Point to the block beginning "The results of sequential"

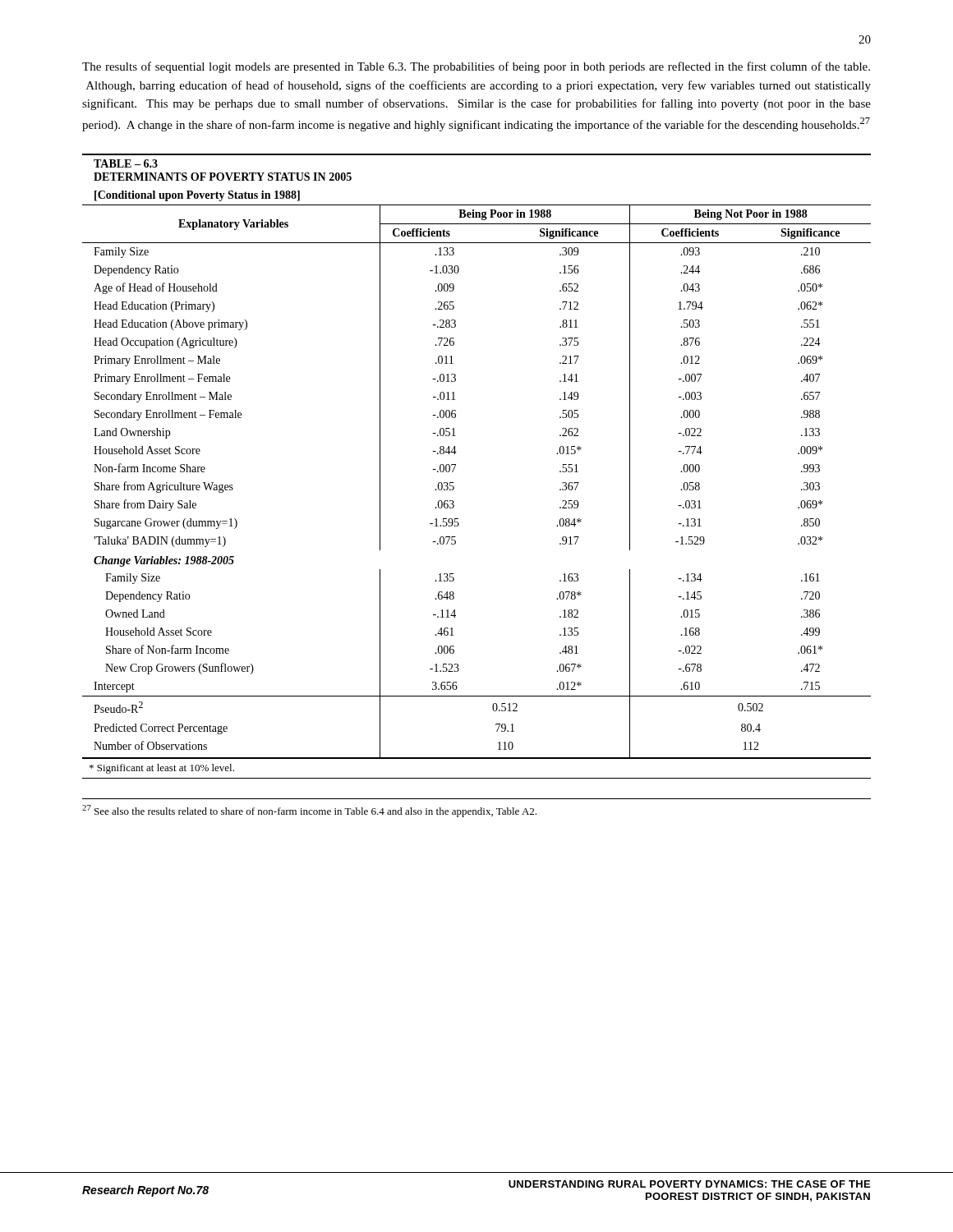click(x=476, y=95)
